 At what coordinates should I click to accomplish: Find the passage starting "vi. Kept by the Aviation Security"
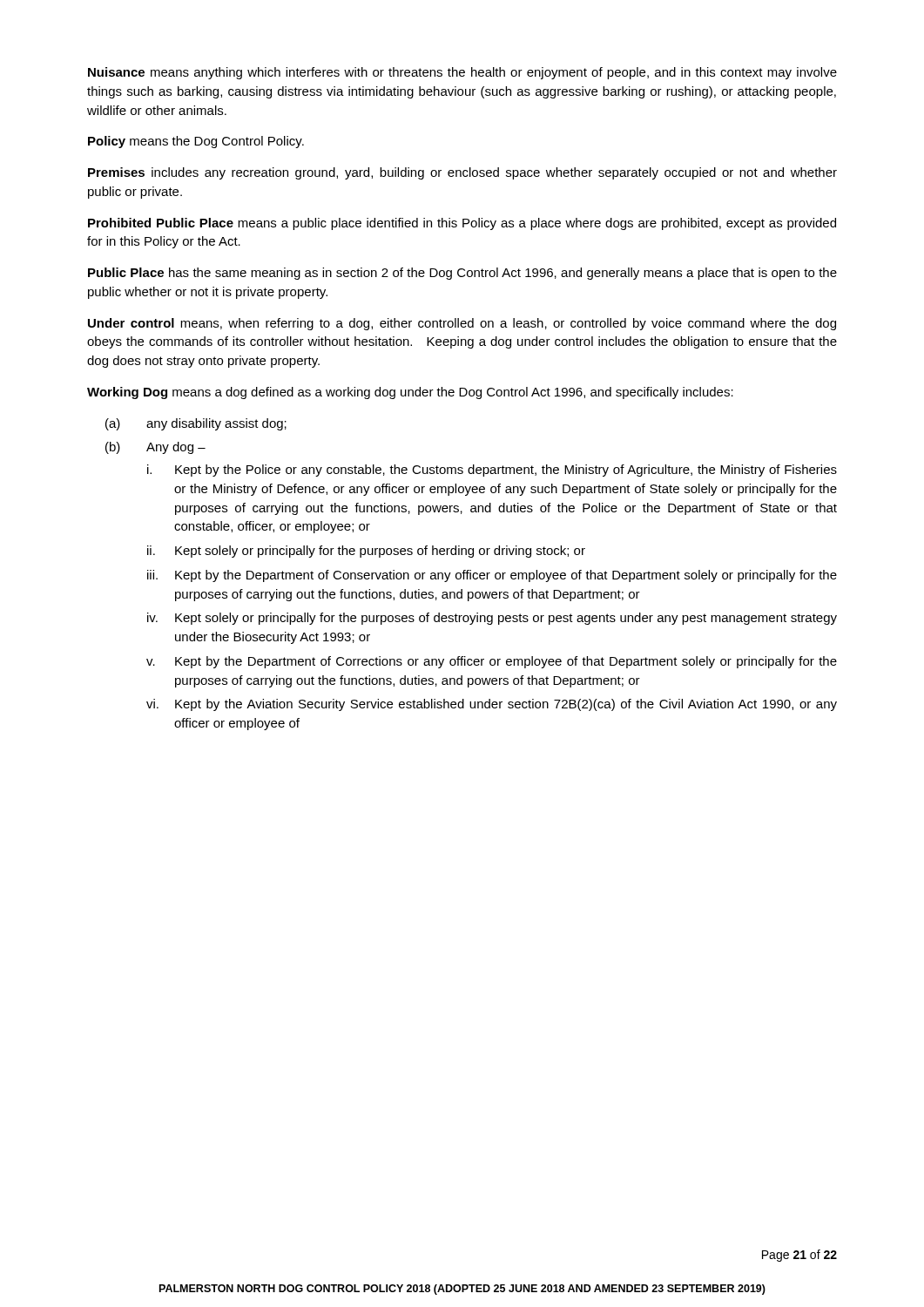(492, 714)
